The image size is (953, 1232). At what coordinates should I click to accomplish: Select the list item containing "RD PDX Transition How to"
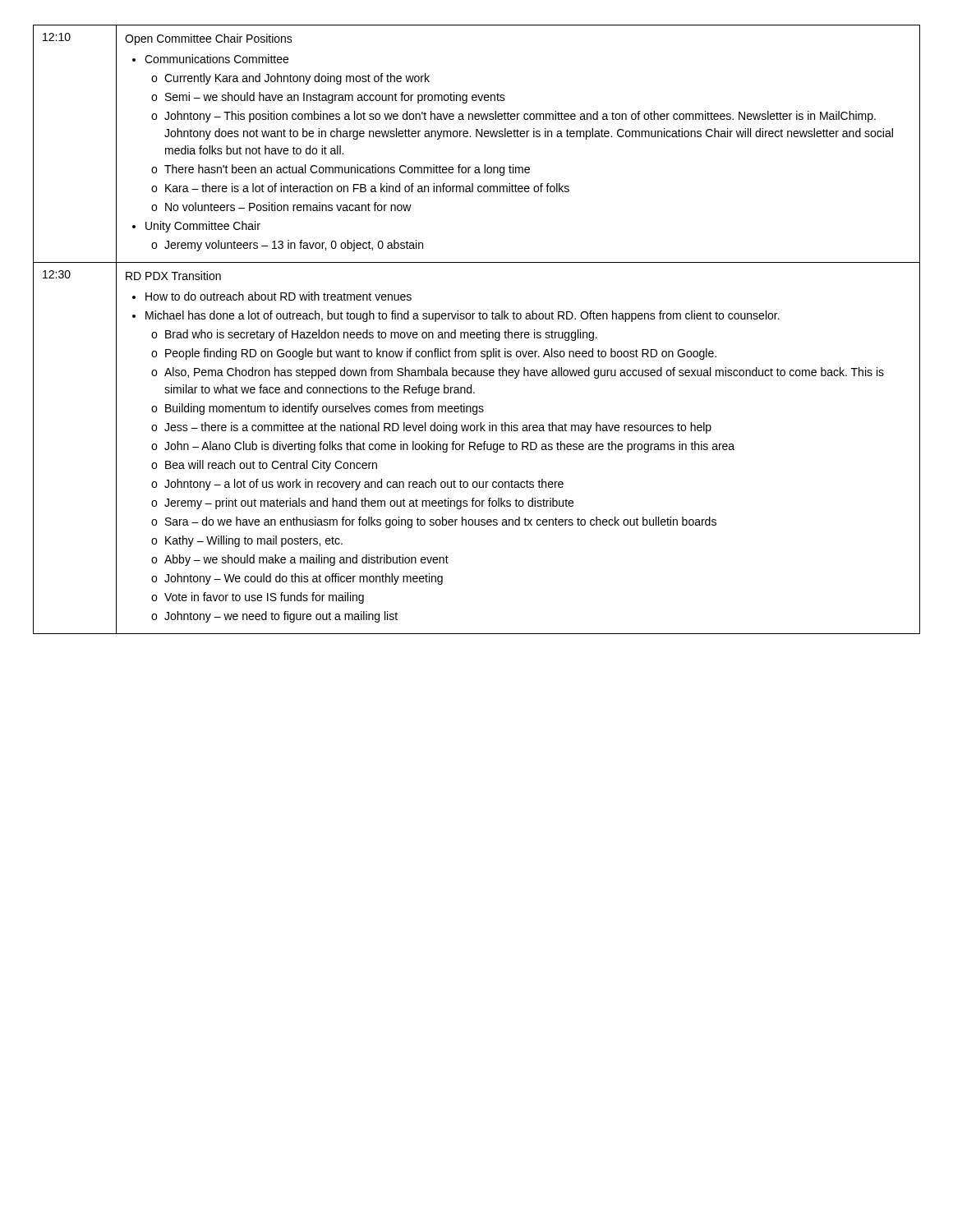click(x=518, y=446)
